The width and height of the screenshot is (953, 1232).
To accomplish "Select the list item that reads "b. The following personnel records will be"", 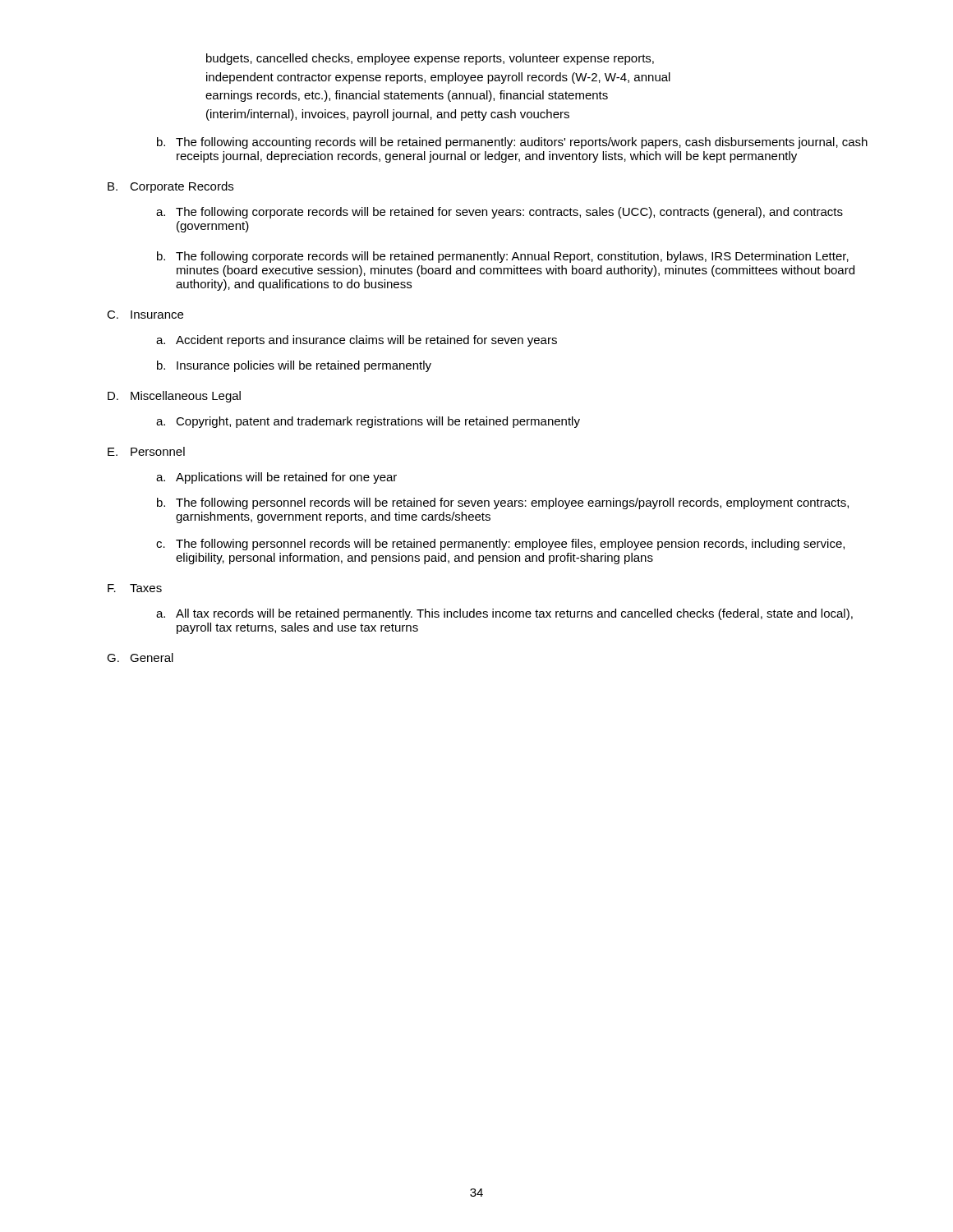I will pos(513,509).
